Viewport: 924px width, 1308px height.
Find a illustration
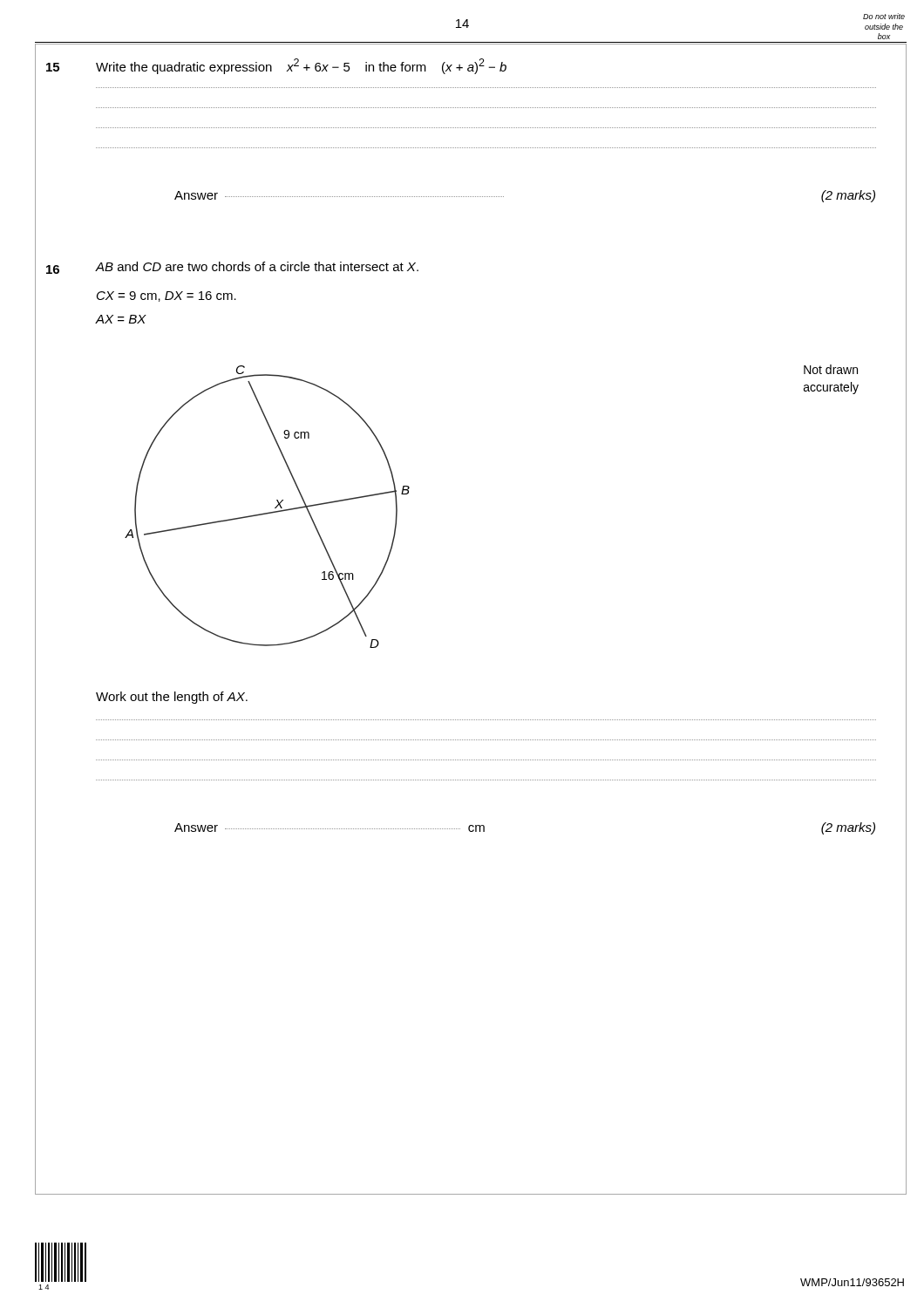coord(486,503)
